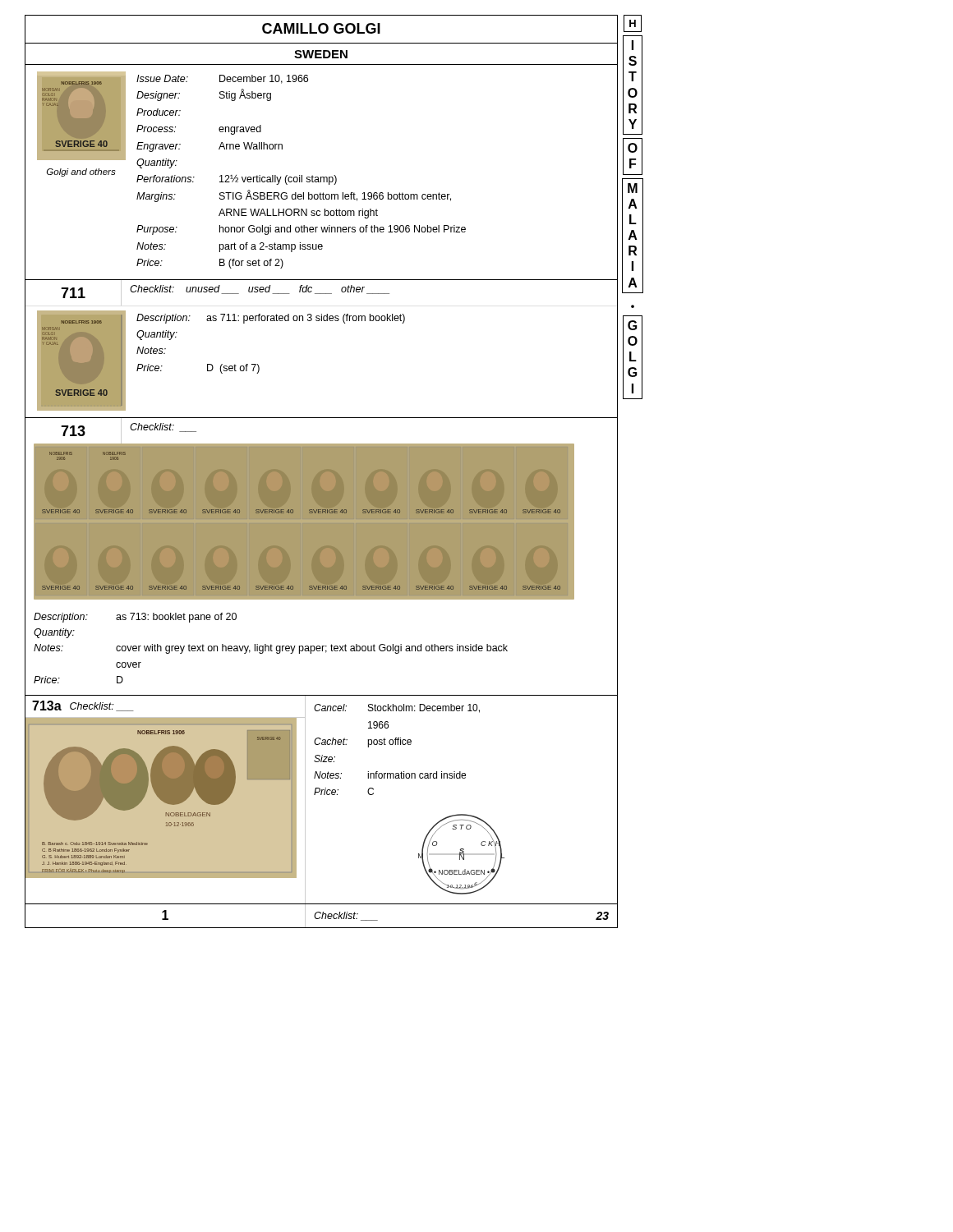Image resolution: width=953 pixels, height=1232 pixels.
Task: Click on the text that says "O F"
Action: pos(633,156)
